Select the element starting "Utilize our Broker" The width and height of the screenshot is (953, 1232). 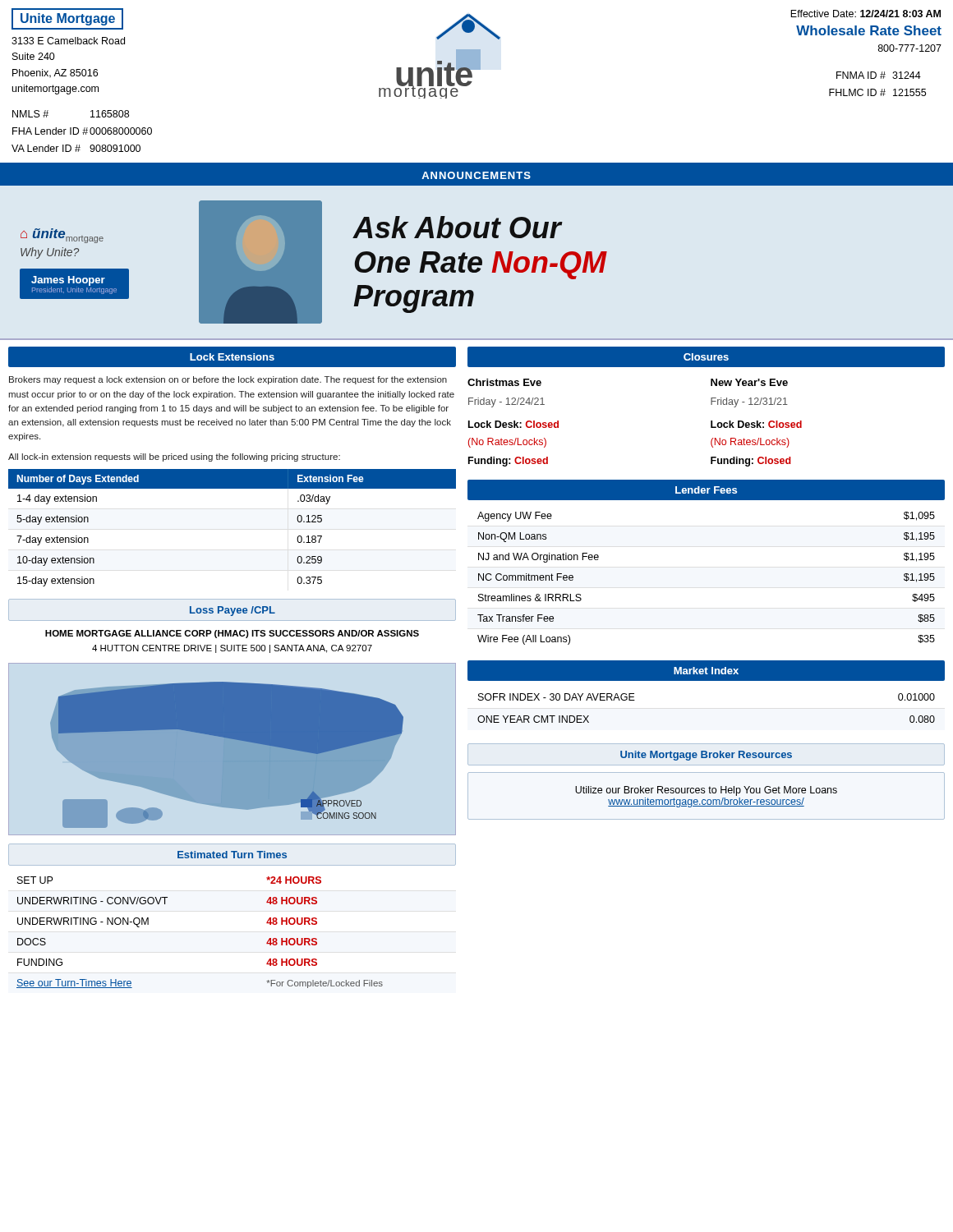[x=706, y=796]
